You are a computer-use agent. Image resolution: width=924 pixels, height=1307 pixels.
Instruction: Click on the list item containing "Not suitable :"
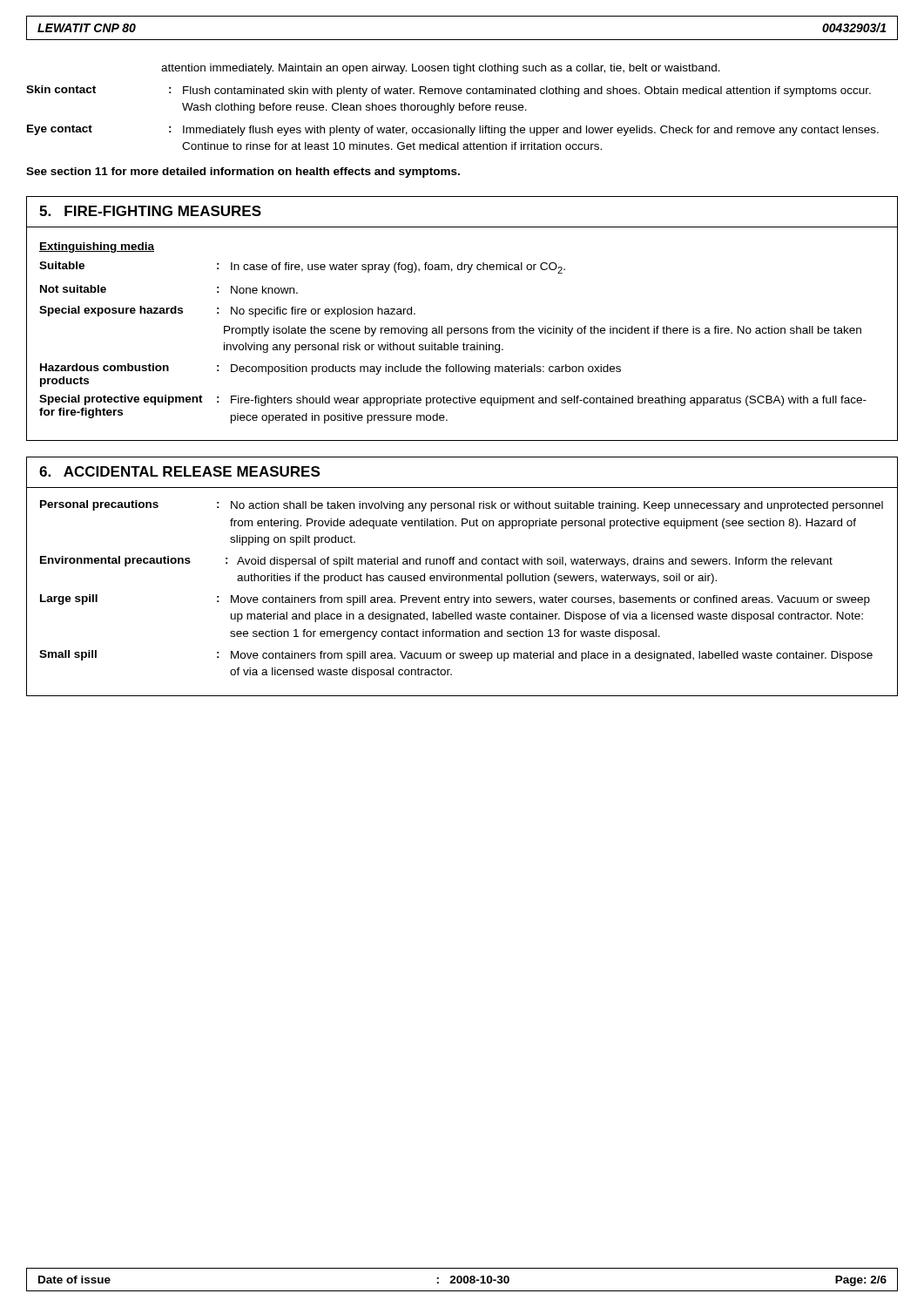point(71,289)
